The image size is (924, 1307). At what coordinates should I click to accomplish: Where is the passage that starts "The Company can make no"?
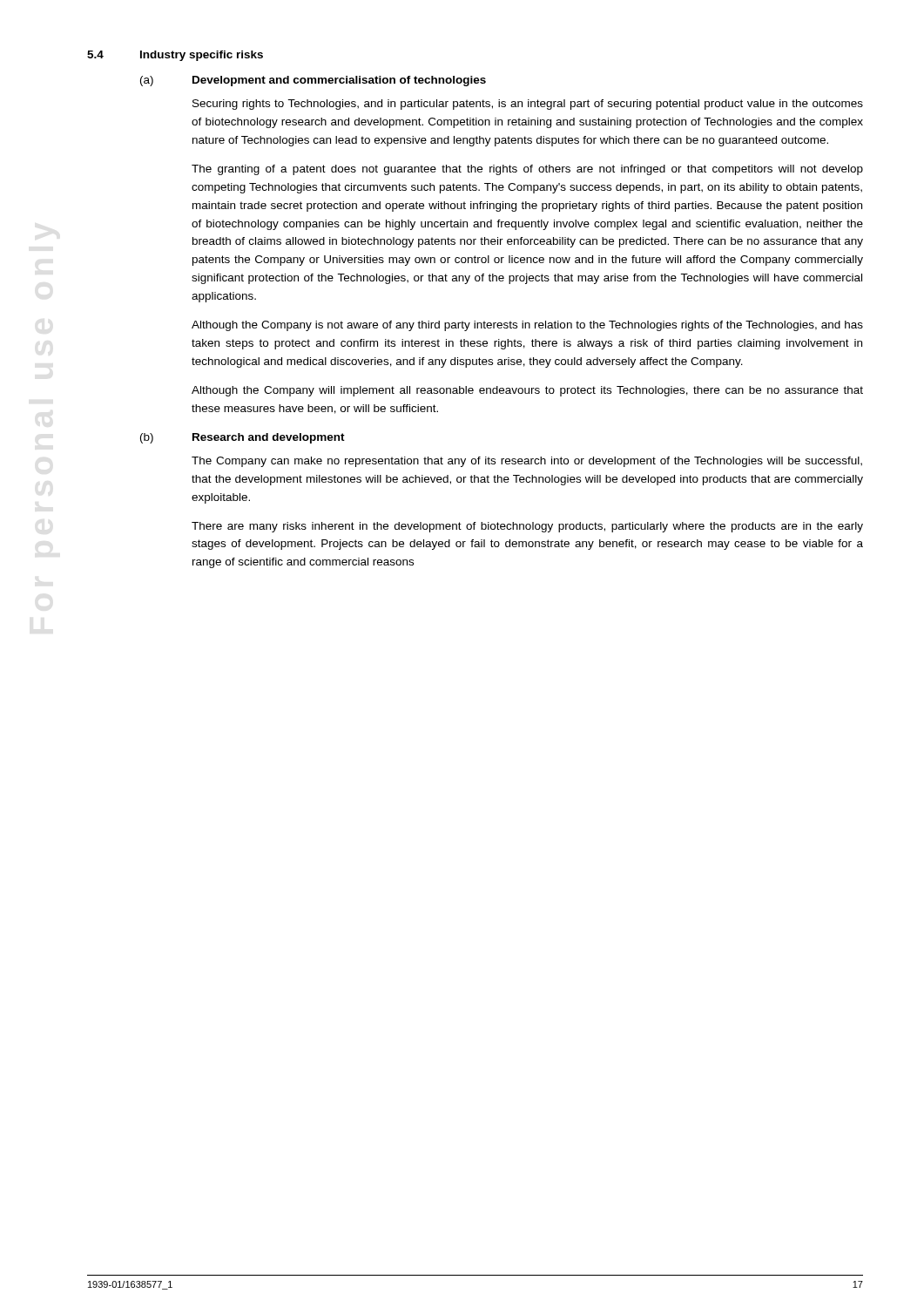click(527, 479)
